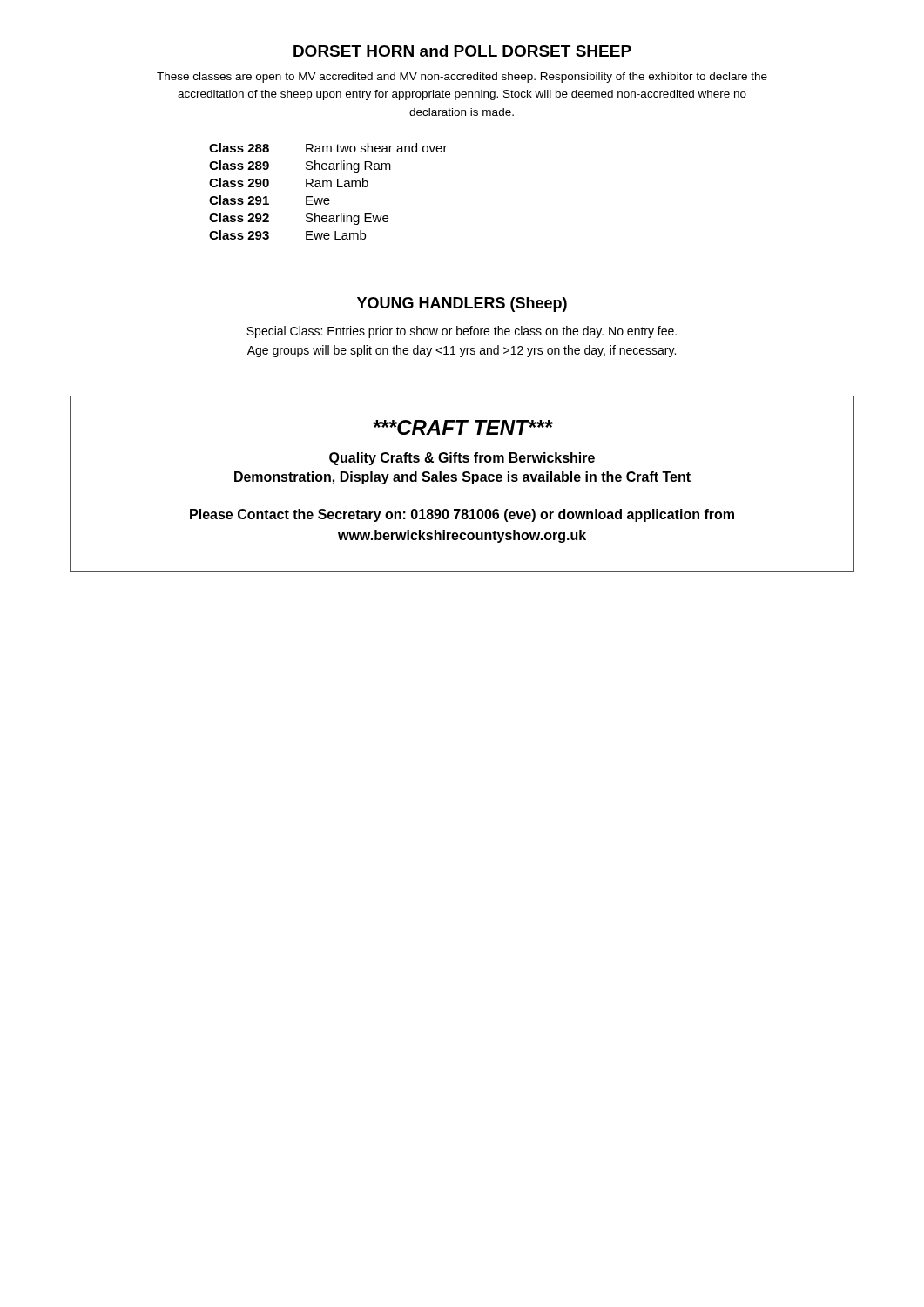Locate the text "Class 292 Shearling Ewe"

(299, 217)
